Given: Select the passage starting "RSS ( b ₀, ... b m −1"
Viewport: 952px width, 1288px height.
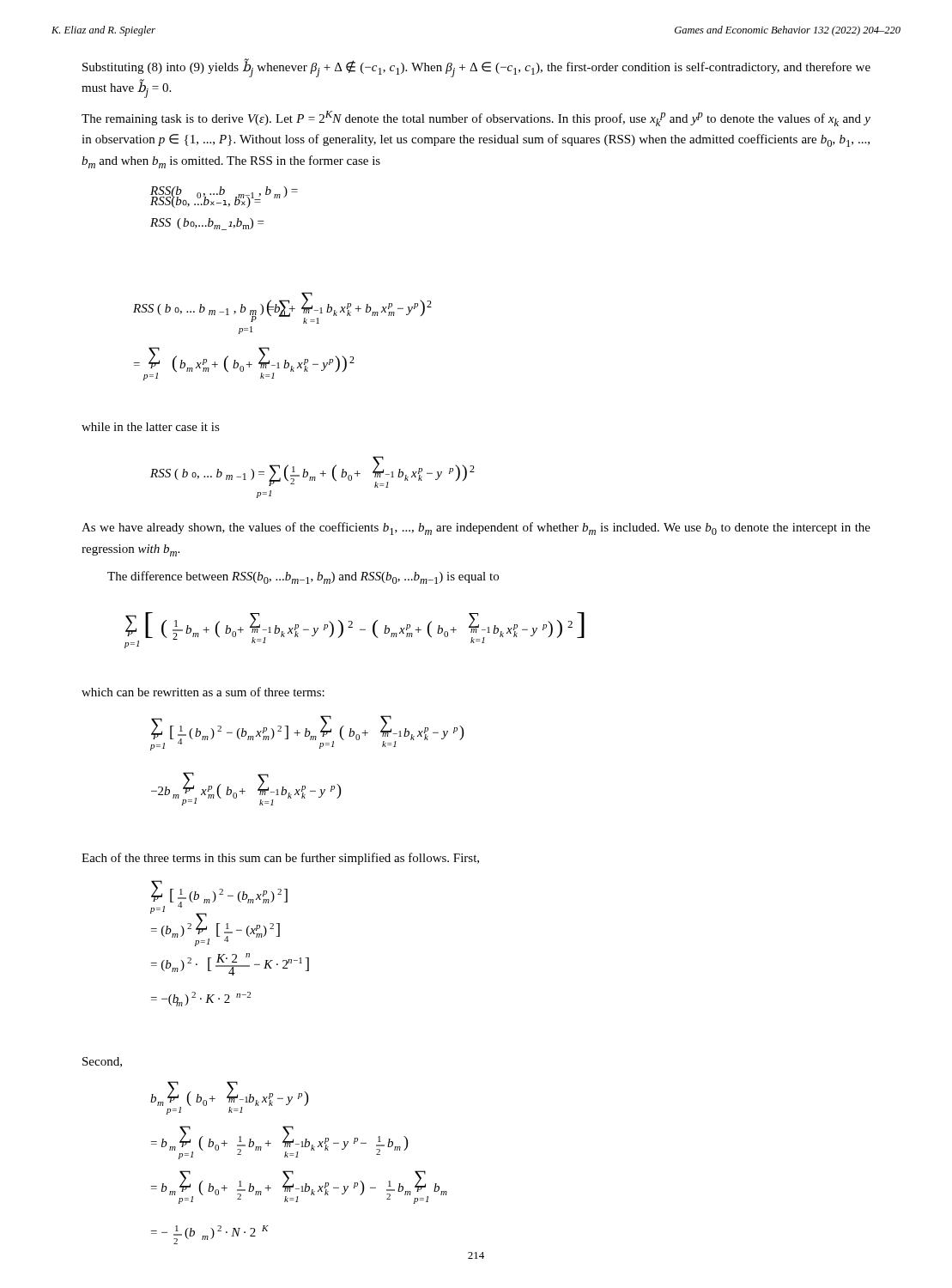Looking at the screenshot, I should point(472,478).
